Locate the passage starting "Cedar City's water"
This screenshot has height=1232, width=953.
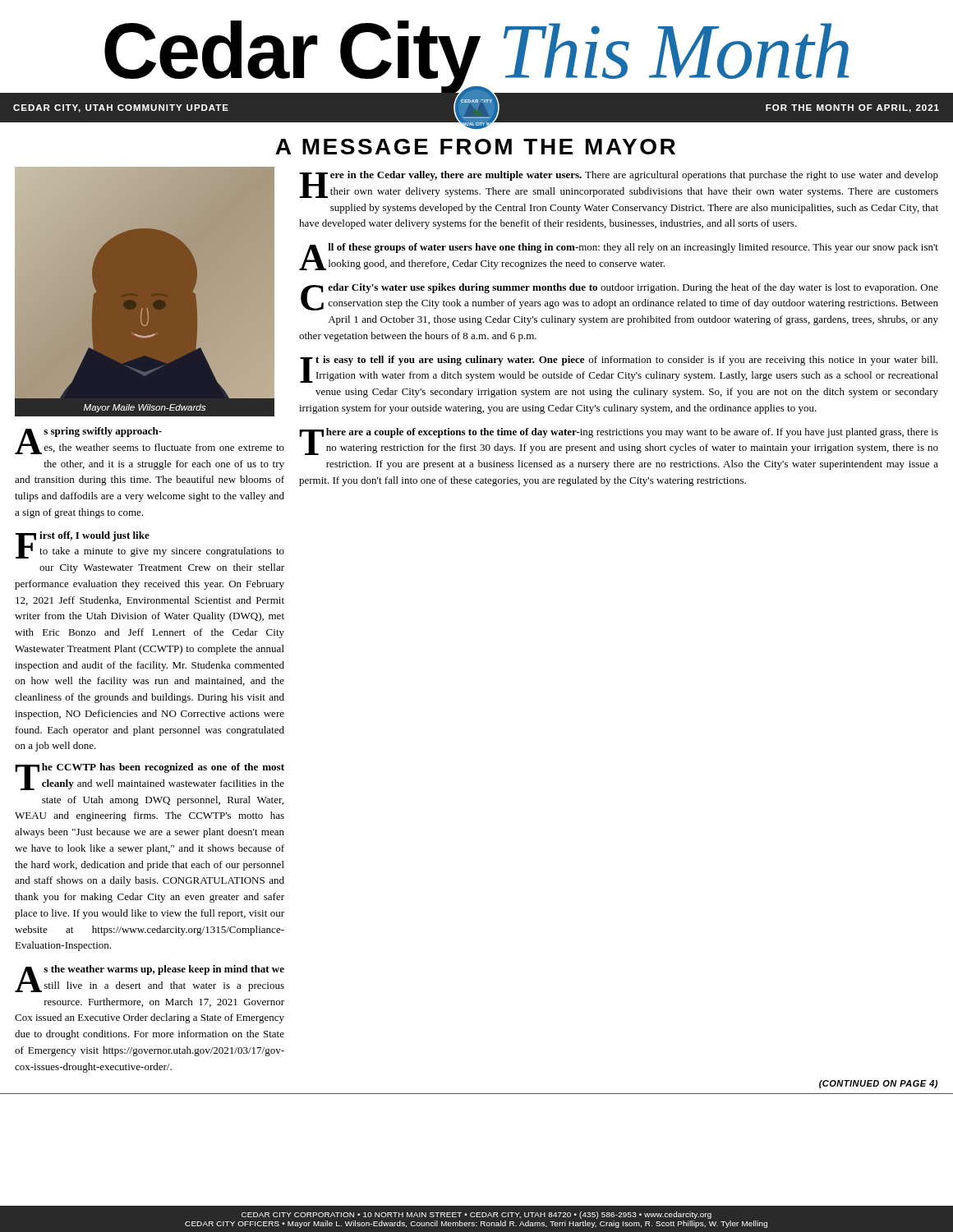coord(619,310)
